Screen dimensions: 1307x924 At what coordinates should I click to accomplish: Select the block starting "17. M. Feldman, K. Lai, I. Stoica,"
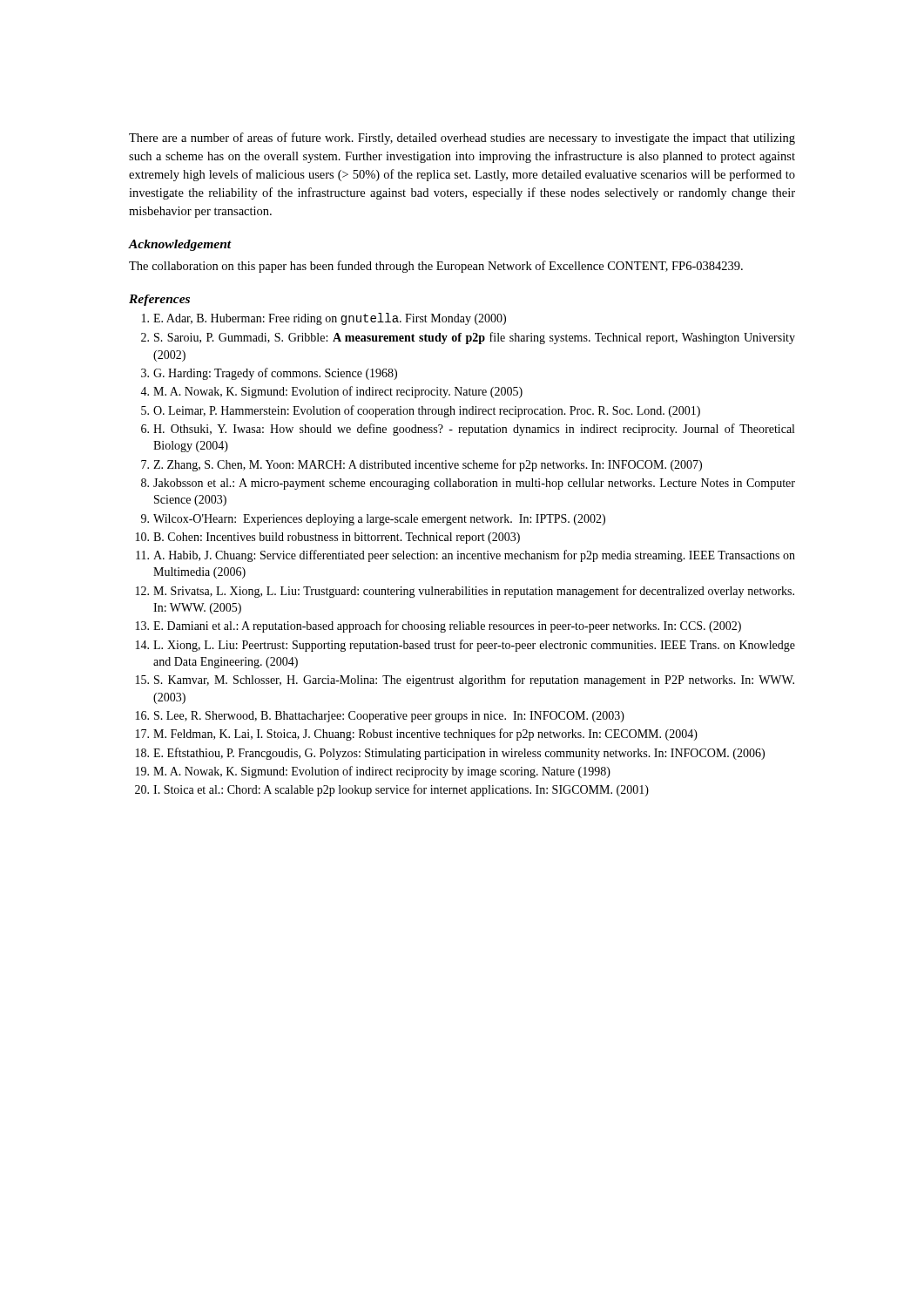[462, 734]
